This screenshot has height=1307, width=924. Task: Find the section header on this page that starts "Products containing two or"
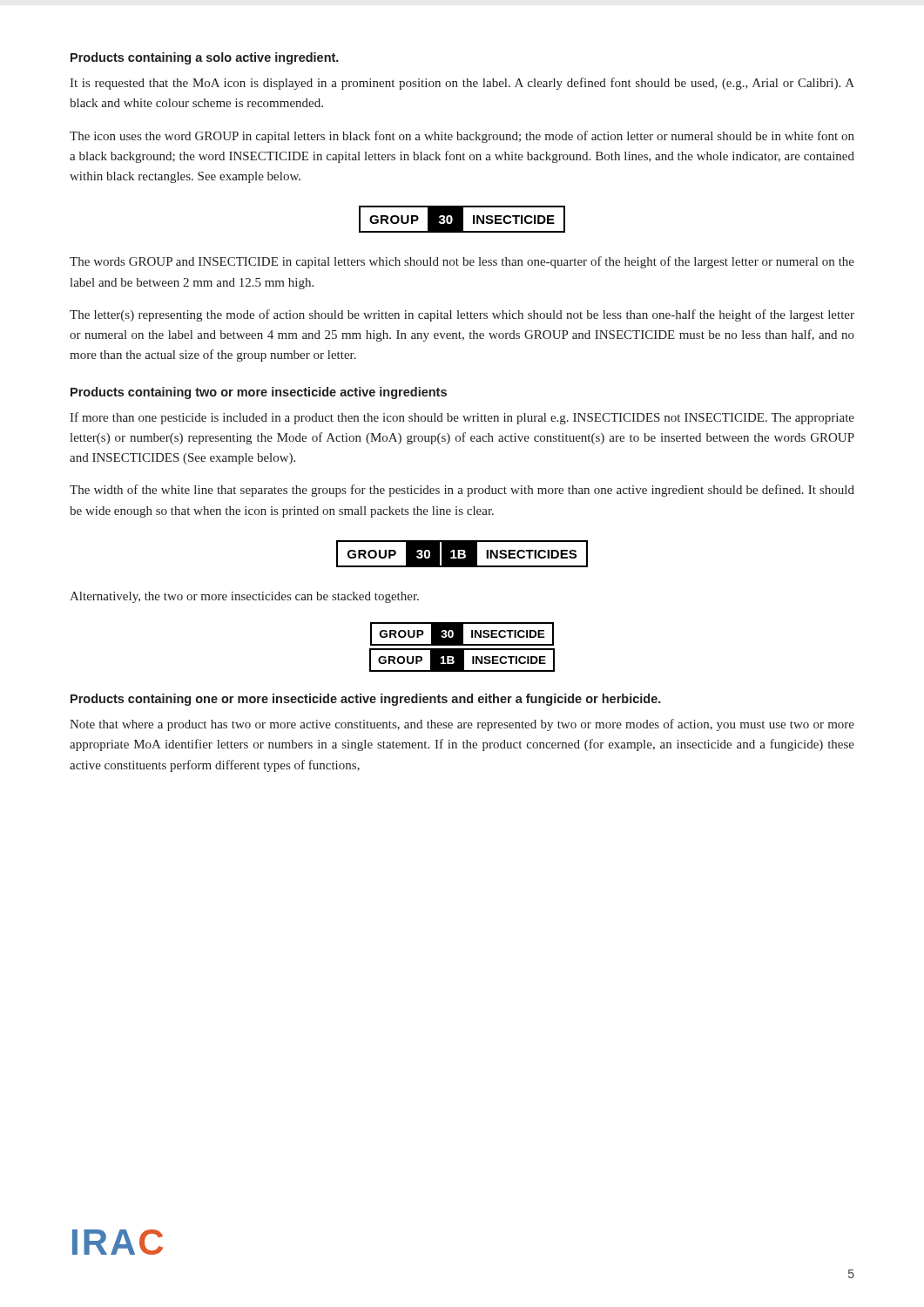coord(258,392)
